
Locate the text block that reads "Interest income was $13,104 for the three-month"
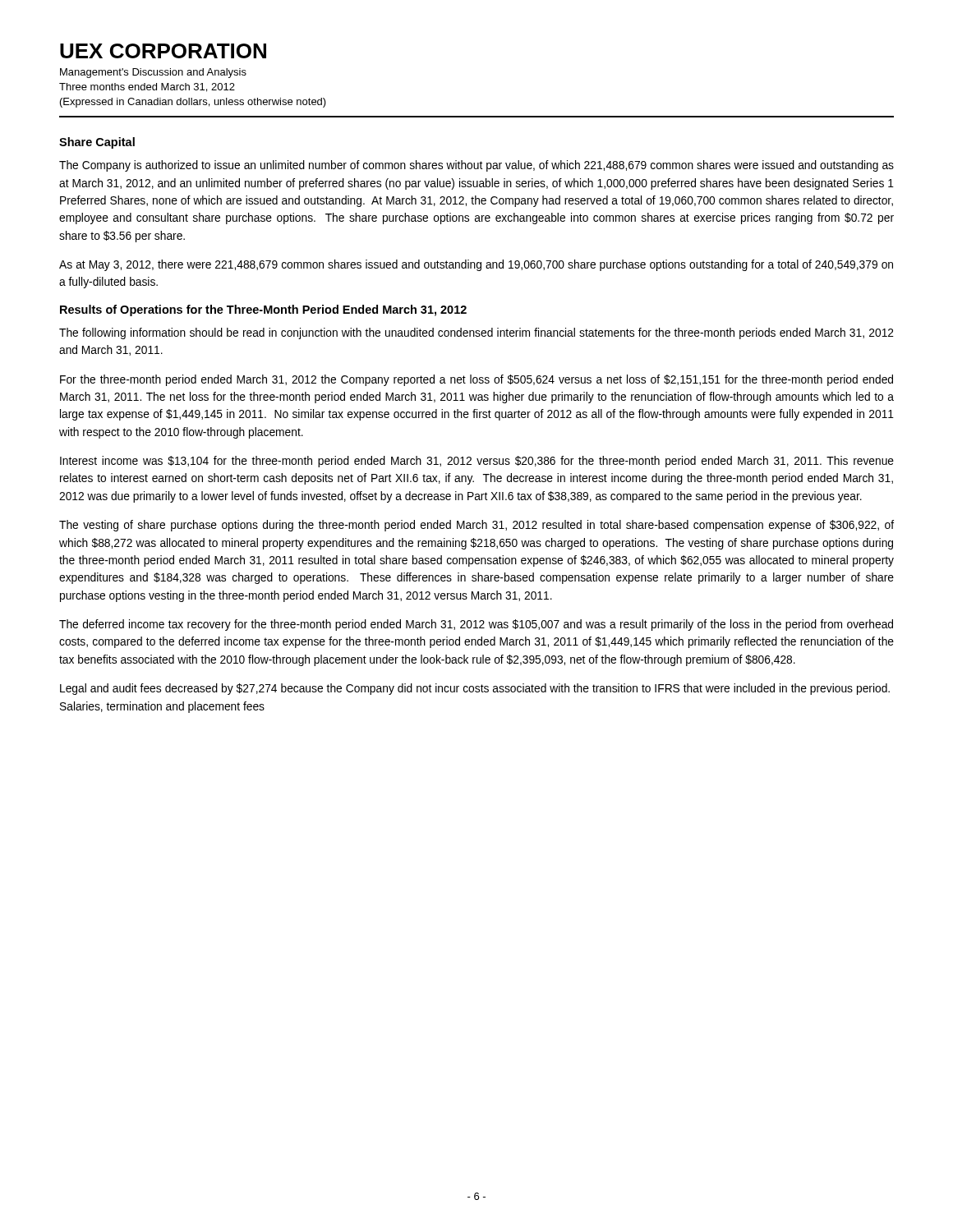[x=476, y=479]
